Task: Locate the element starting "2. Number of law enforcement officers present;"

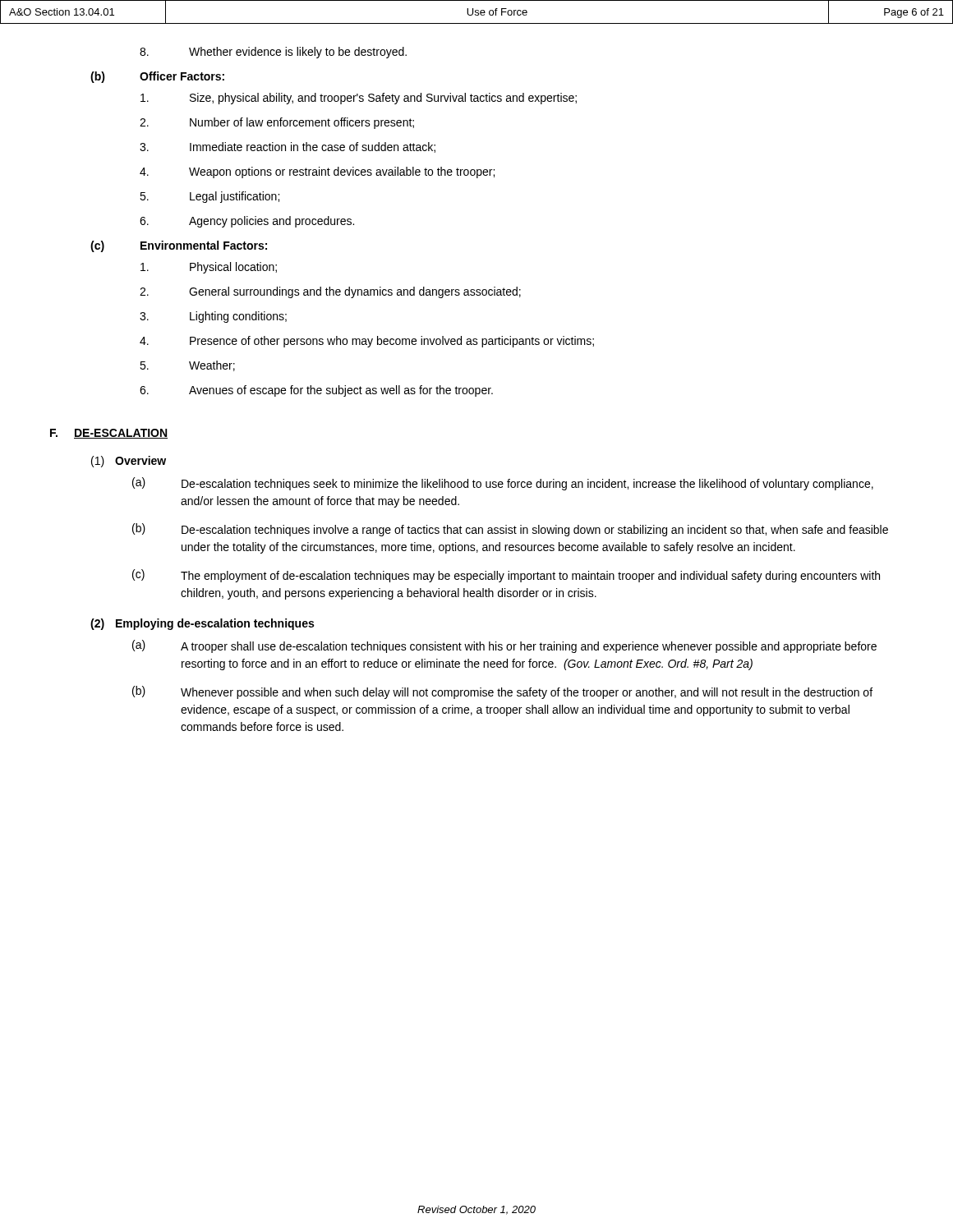Action: (277, 123)
